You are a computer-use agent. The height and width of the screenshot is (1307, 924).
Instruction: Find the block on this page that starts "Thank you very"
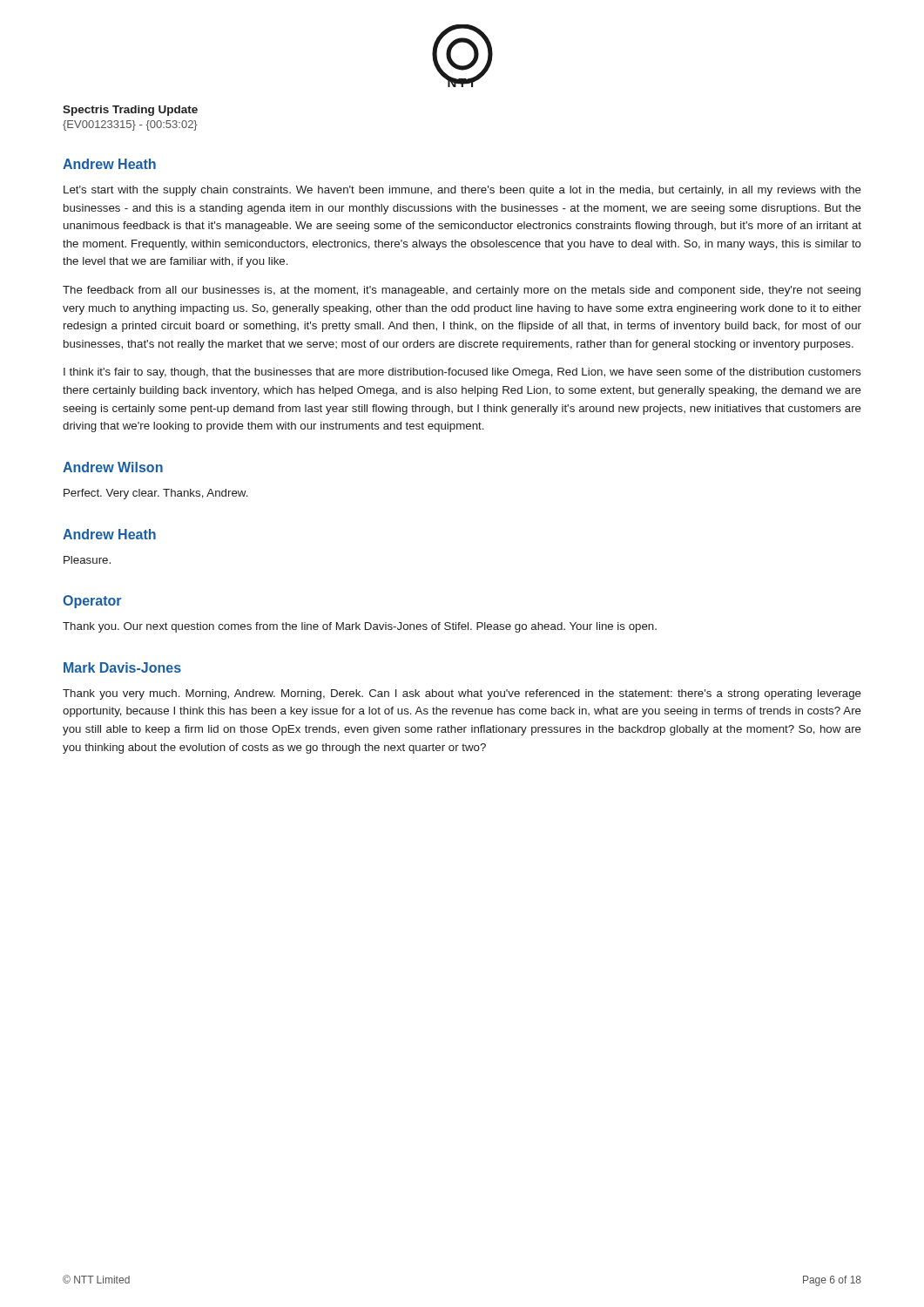462,720
